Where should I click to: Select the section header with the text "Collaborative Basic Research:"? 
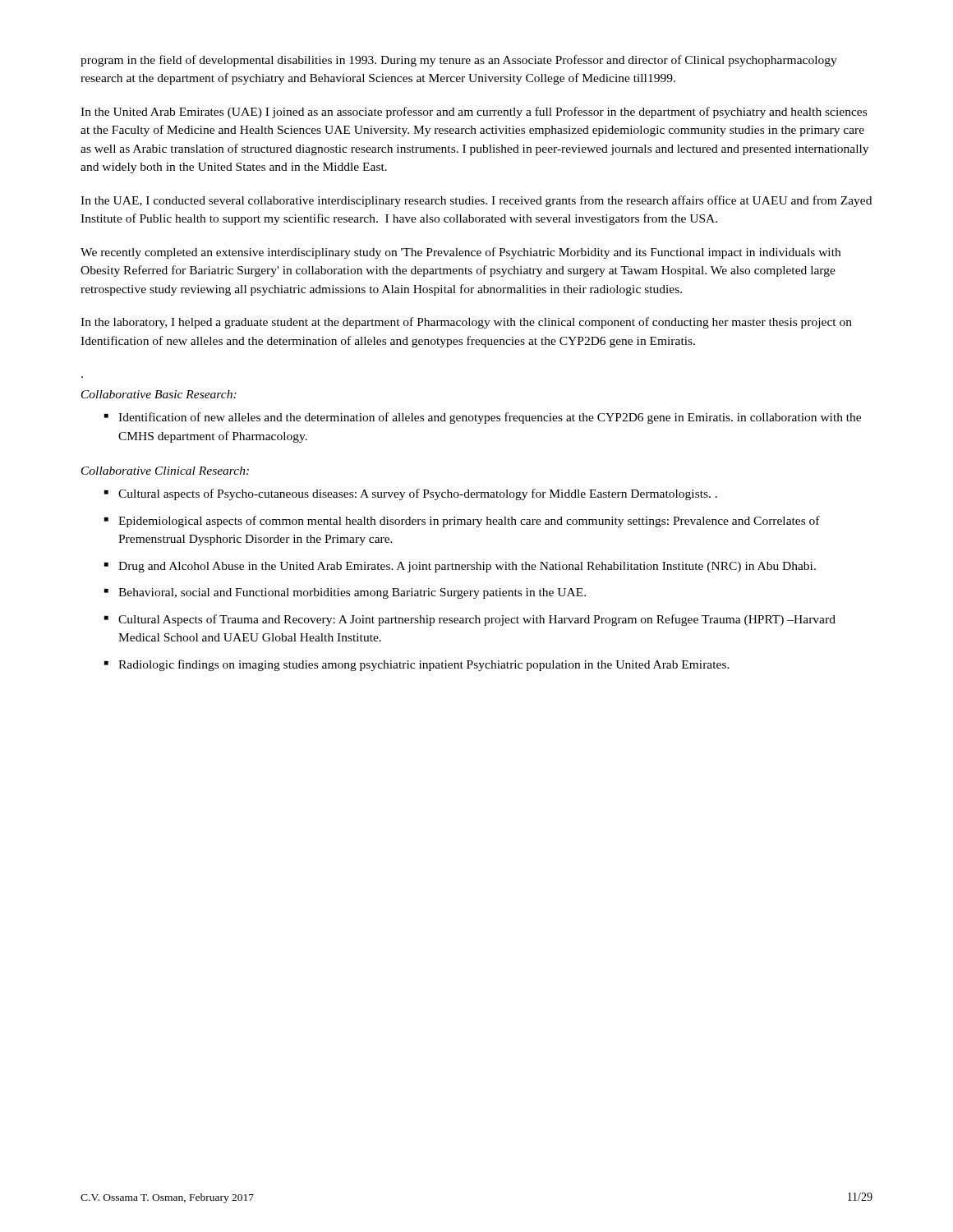click(x=159, y=393)
